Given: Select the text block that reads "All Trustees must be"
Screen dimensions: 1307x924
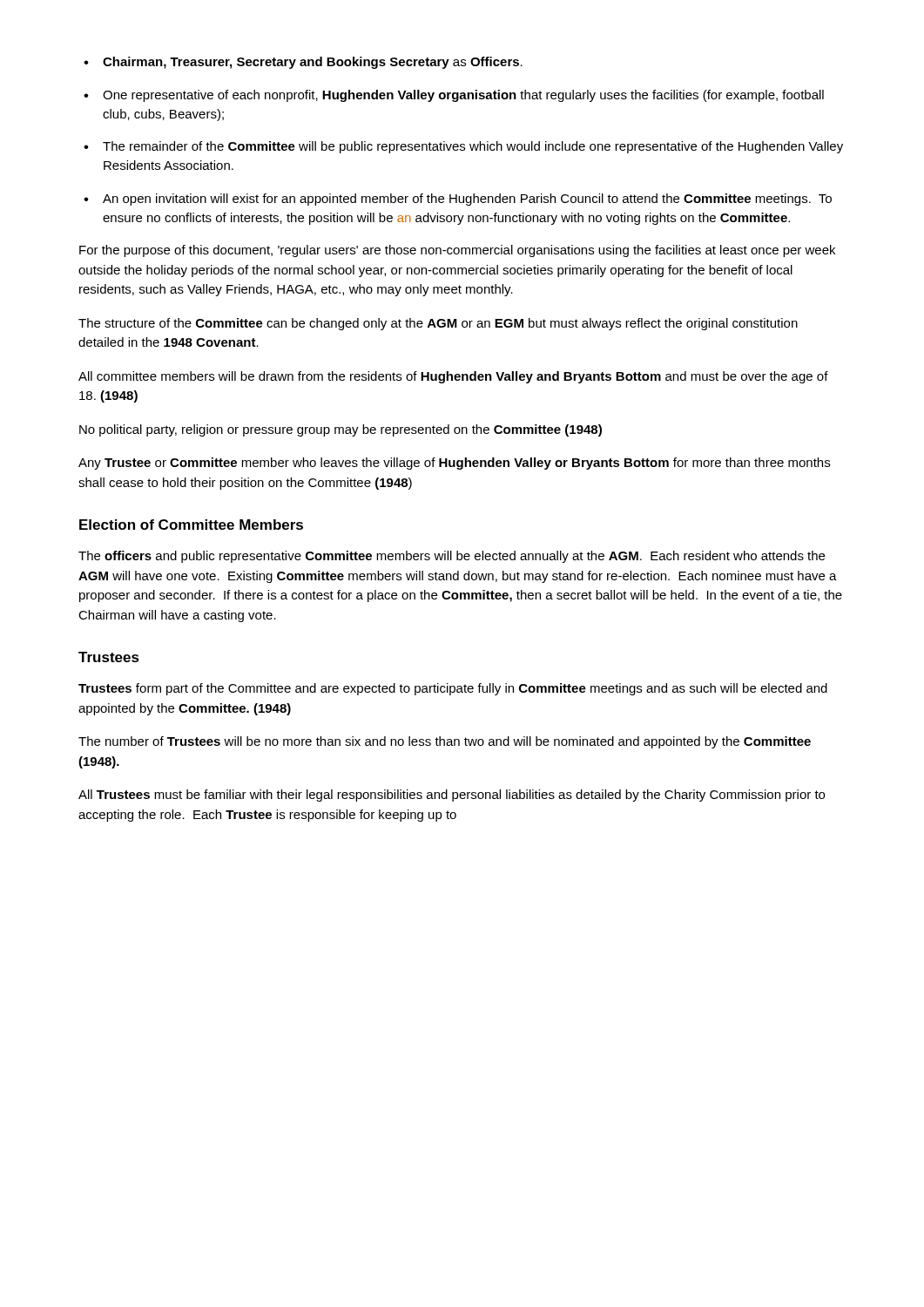Looking at the screenshot, I should point(452,804).
